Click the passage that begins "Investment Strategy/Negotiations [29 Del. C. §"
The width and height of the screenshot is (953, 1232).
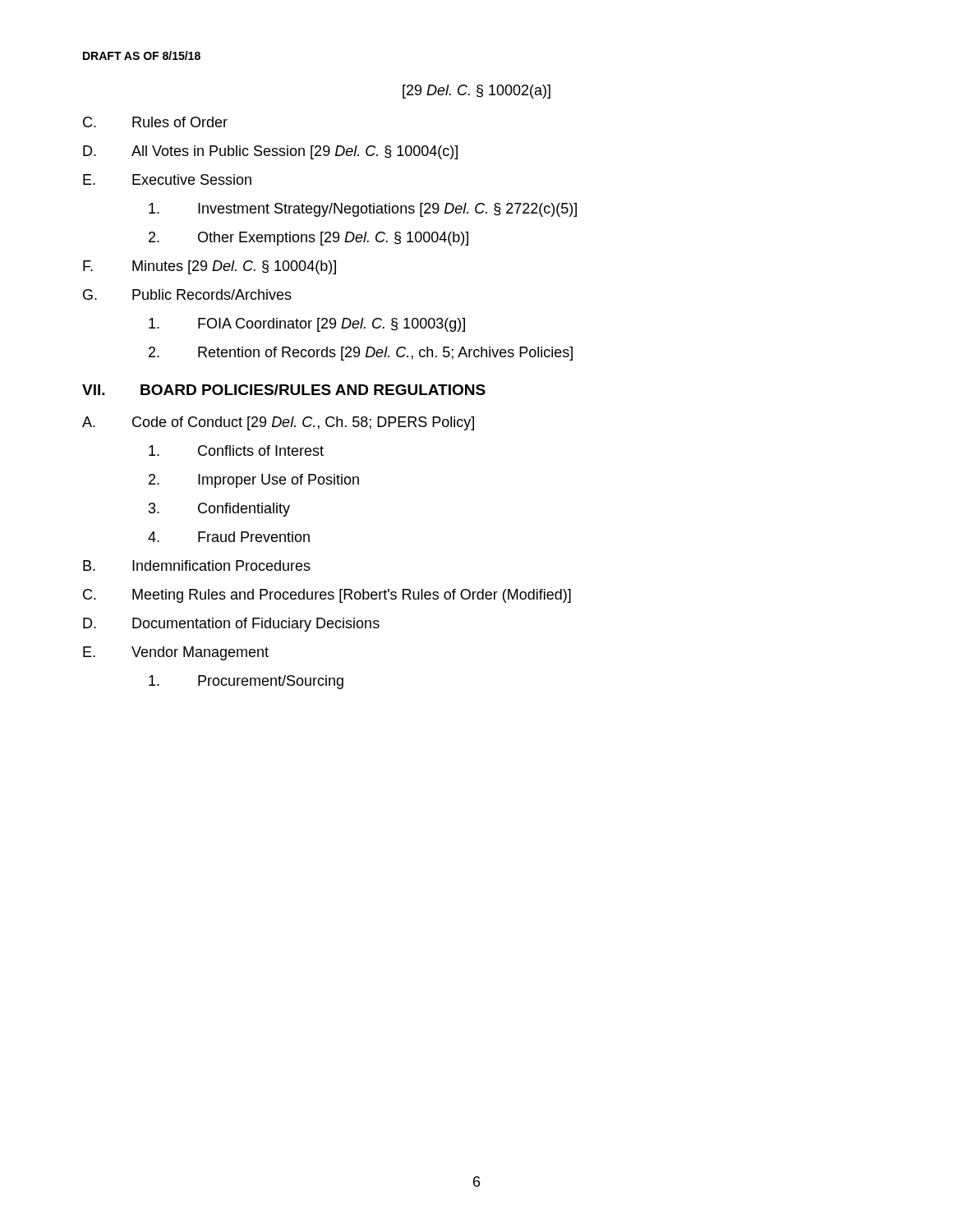[x=509, y=209]
